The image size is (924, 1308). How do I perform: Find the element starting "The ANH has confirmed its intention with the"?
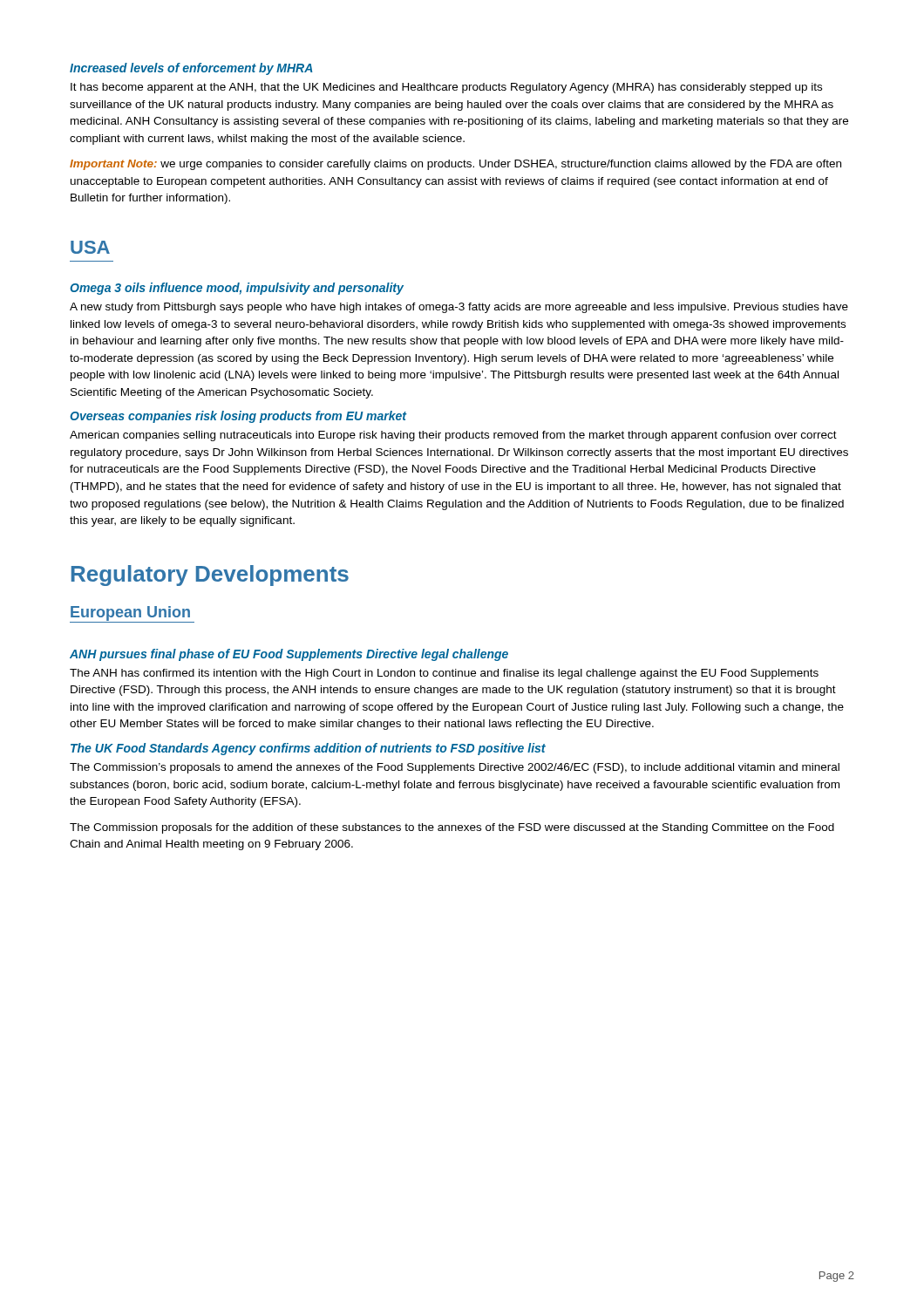coord(457,698)
